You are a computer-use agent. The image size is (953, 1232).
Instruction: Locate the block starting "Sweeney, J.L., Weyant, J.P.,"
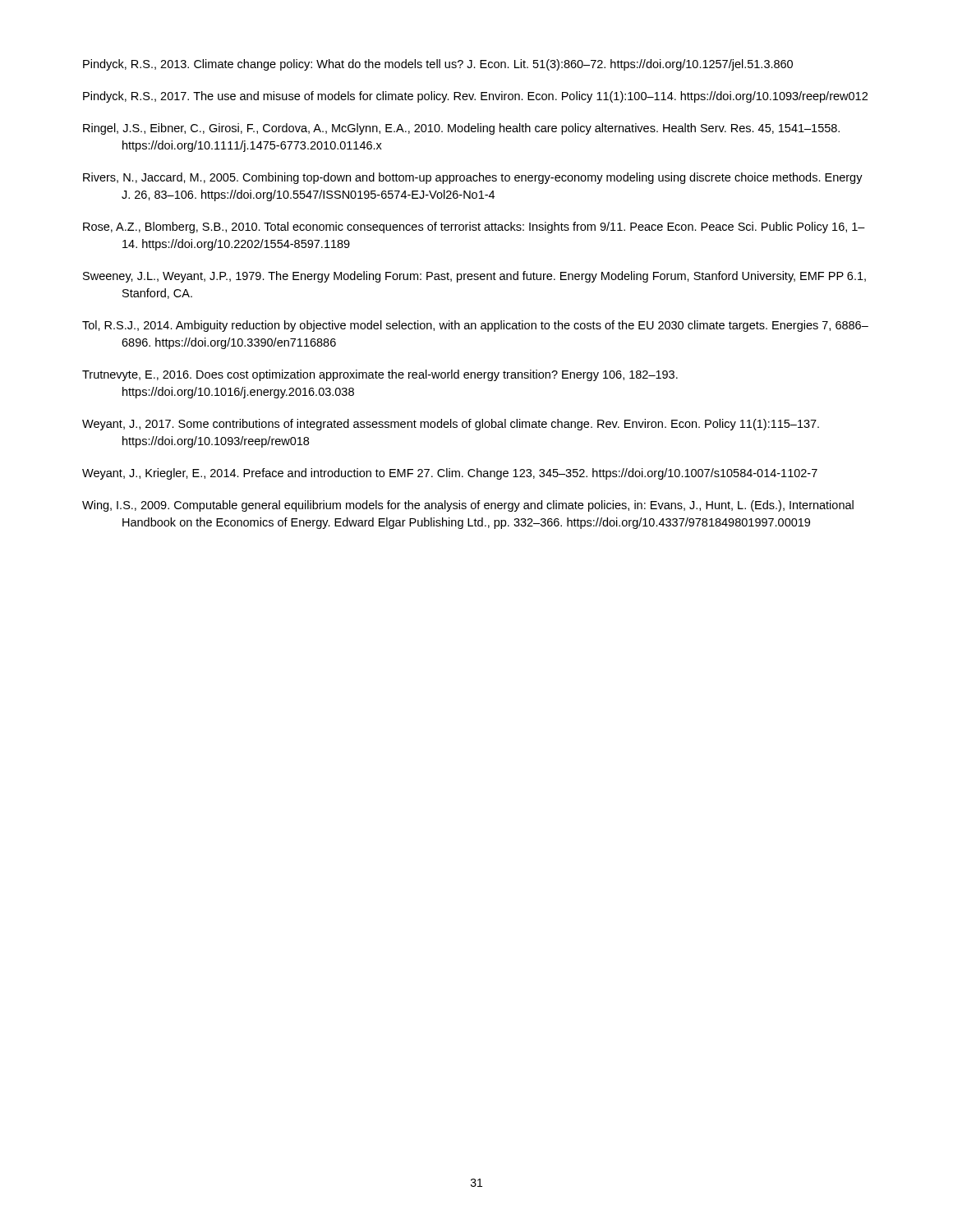474,285
